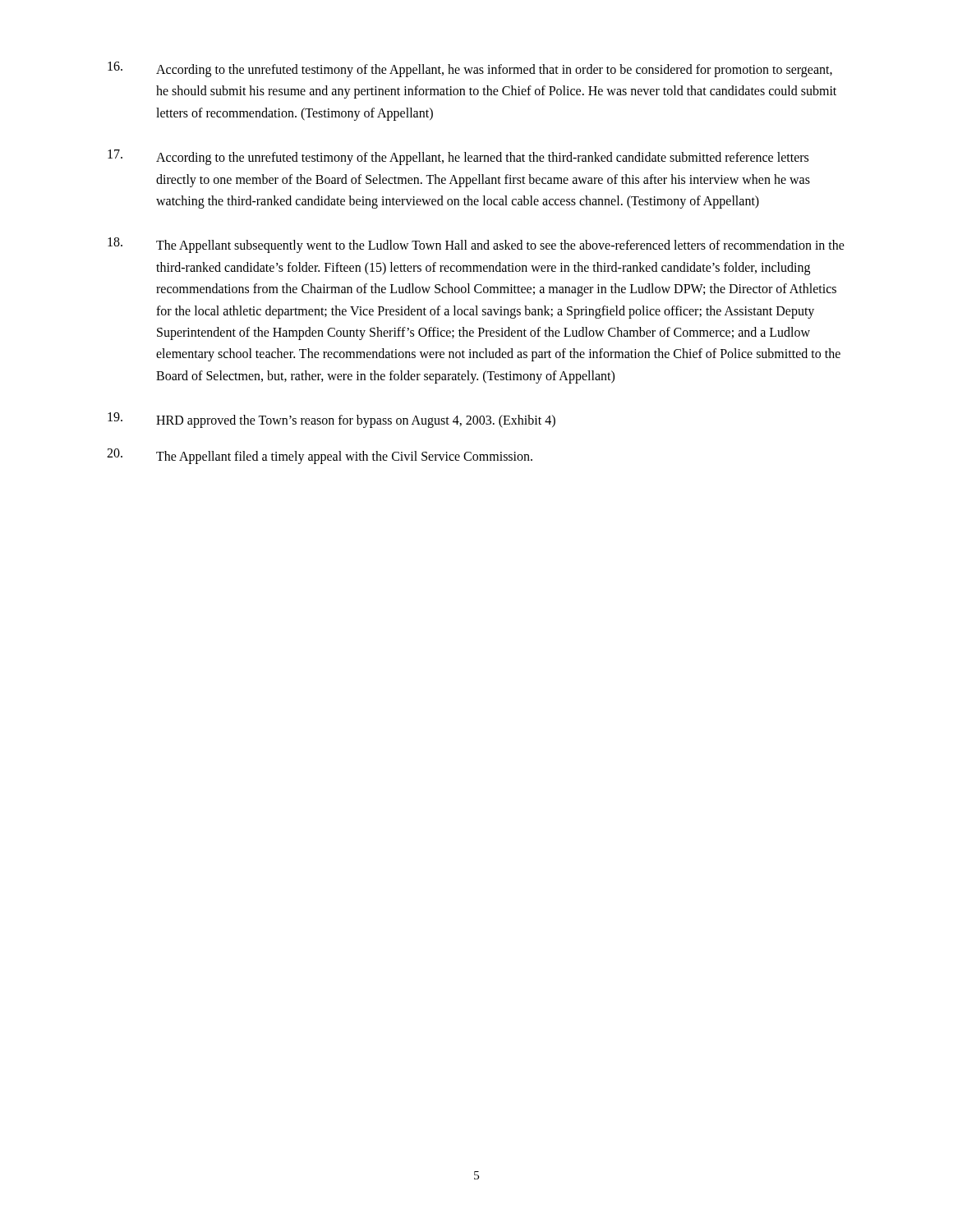953x1232 pixels.
Task: Find the list item that says "20. The Appellant filed a timely appeal"
Action: (x=476, y=457)
